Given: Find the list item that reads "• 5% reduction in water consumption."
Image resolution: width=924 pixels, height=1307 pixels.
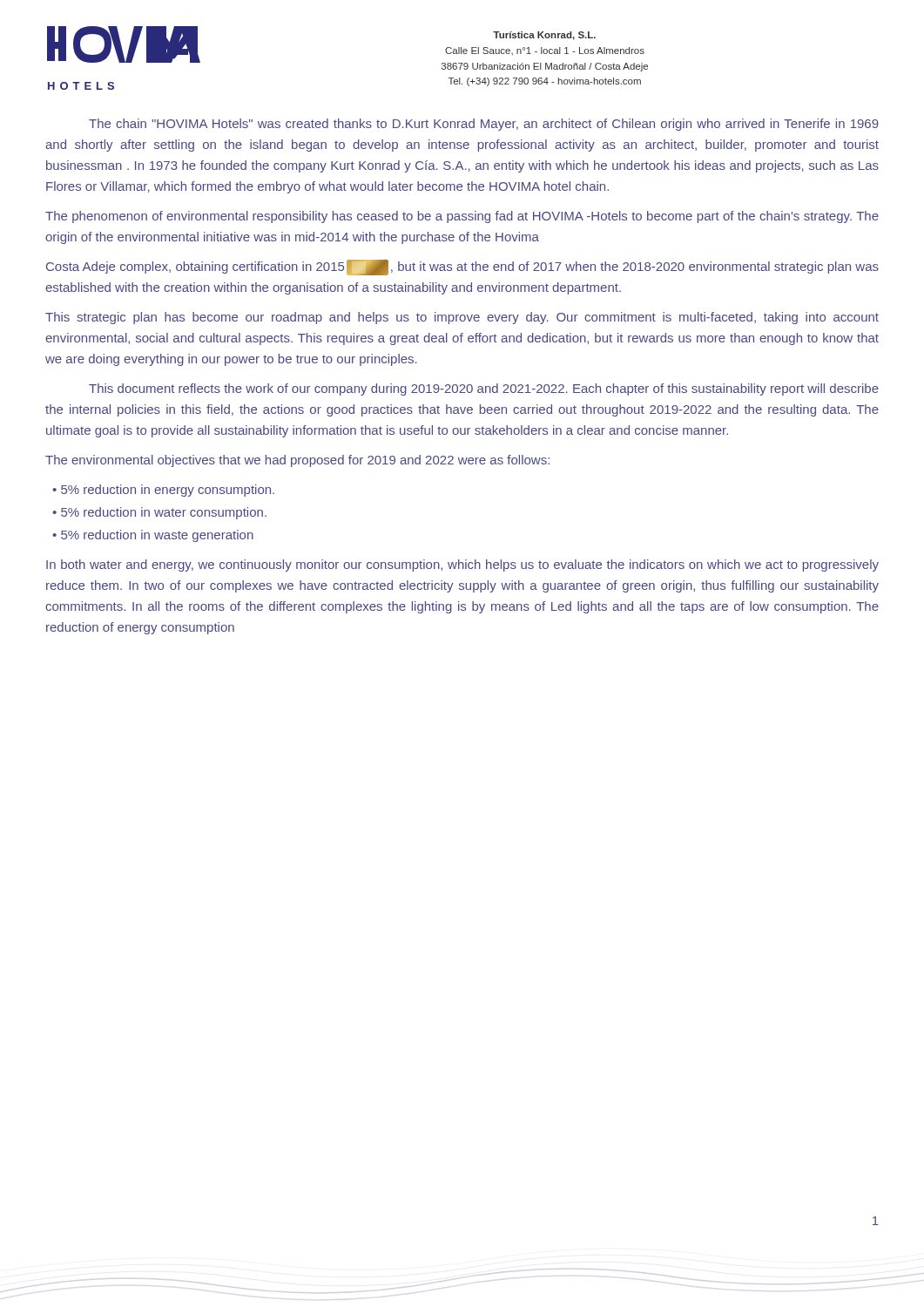Looking at the screenshot, I should [160, 512].
